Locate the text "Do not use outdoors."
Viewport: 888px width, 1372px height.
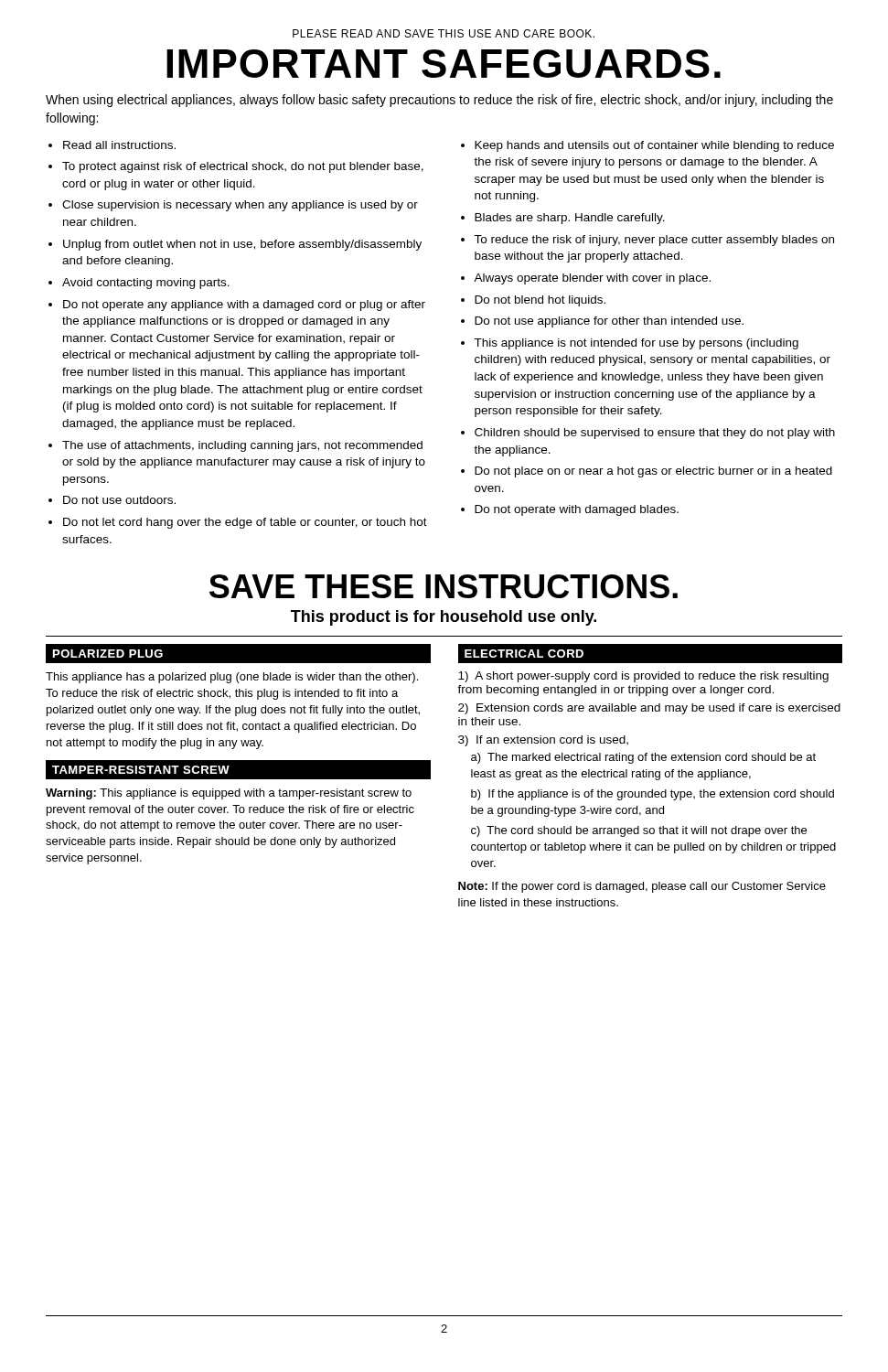tap(119, 500)
